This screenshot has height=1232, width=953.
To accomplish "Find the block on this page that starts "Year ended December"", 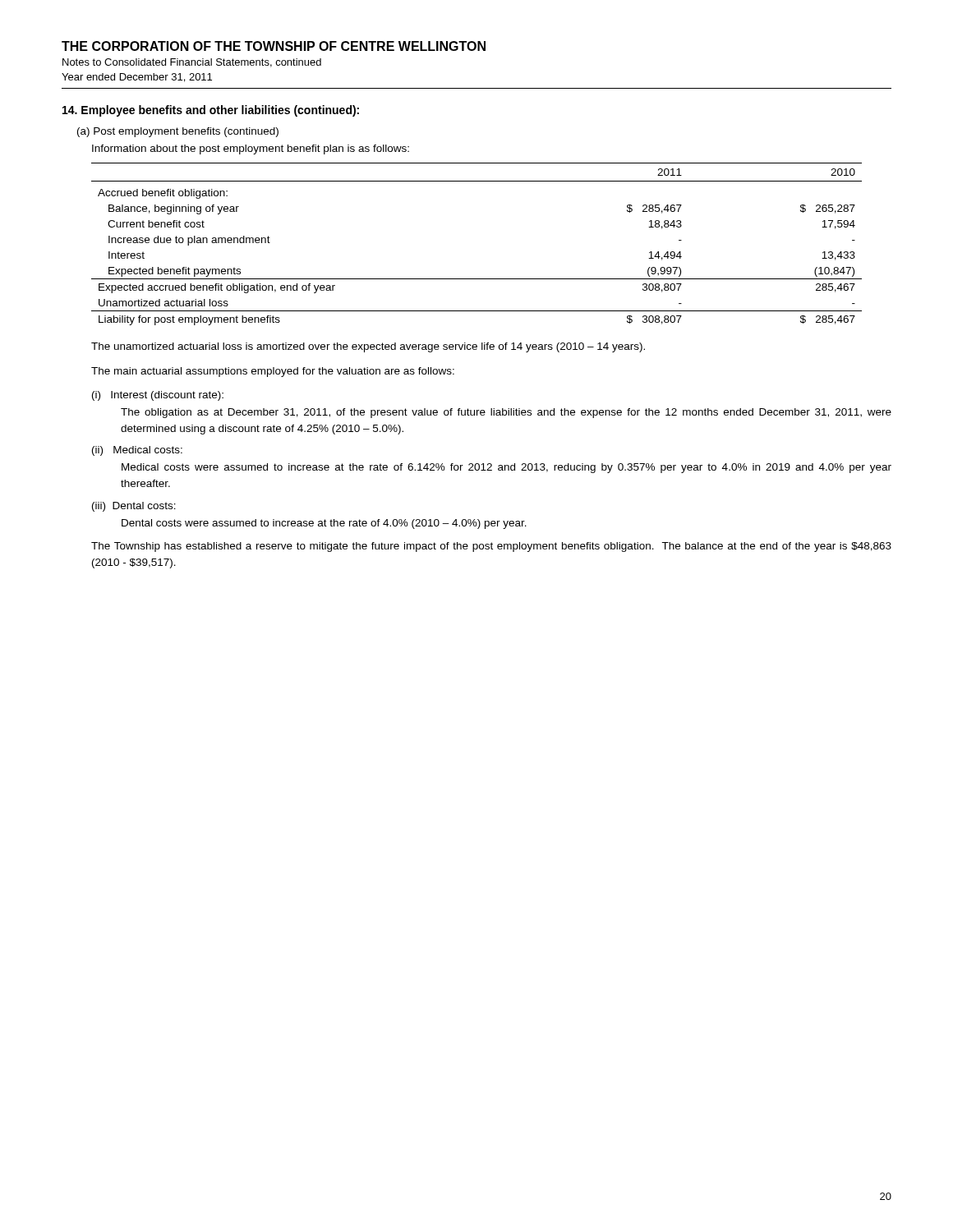I will point(137,77).
